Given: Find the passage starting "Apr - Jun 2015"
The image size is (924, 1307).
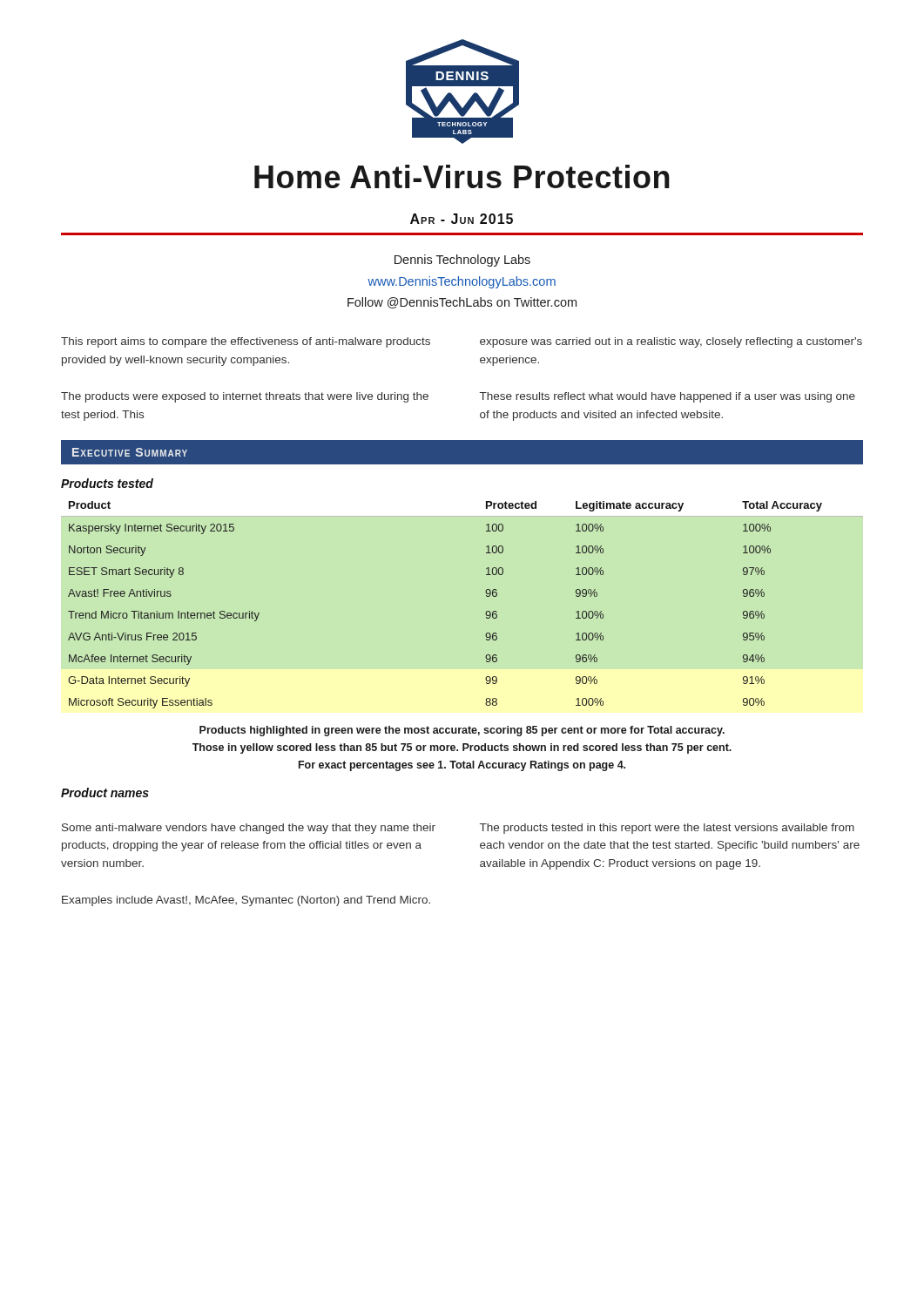Looking at the screenshot, I should tap(462, 219).
